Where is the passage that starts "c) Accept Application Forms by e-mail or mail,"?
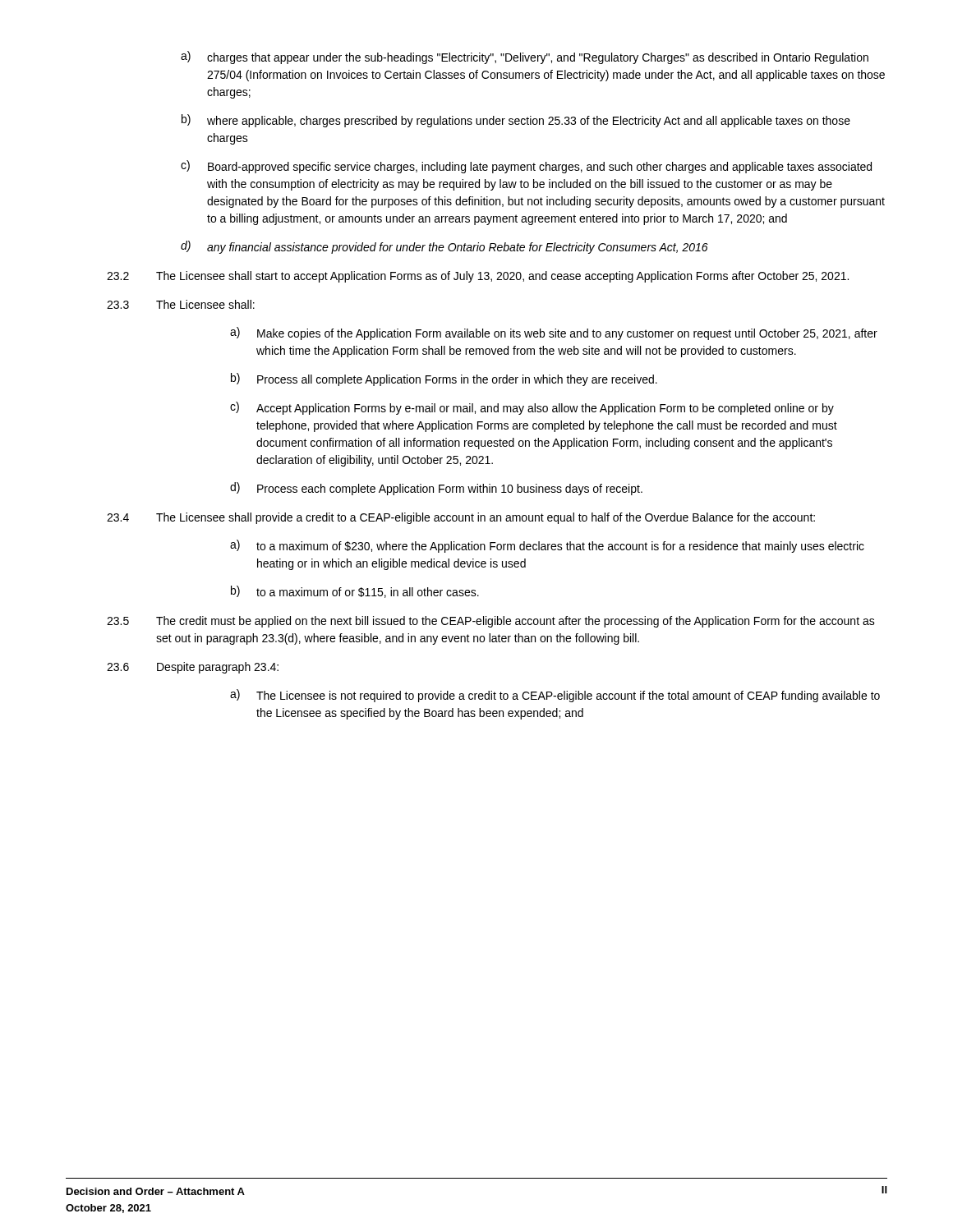This screenshot has height=1232, width=953. (559, 435)
